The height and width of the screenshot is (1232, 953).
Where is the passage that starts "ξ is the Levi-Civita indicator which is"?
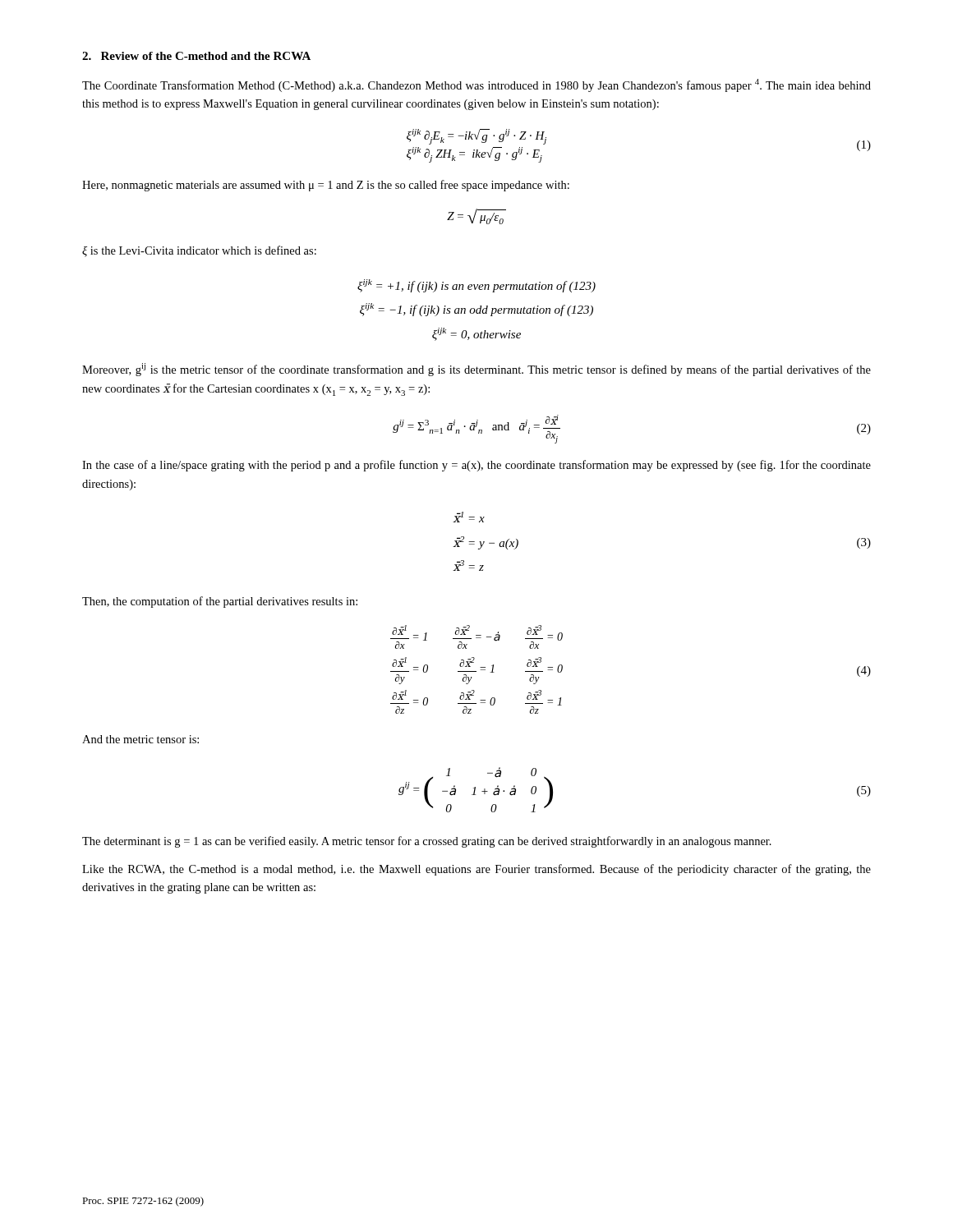tap(200, 251)
